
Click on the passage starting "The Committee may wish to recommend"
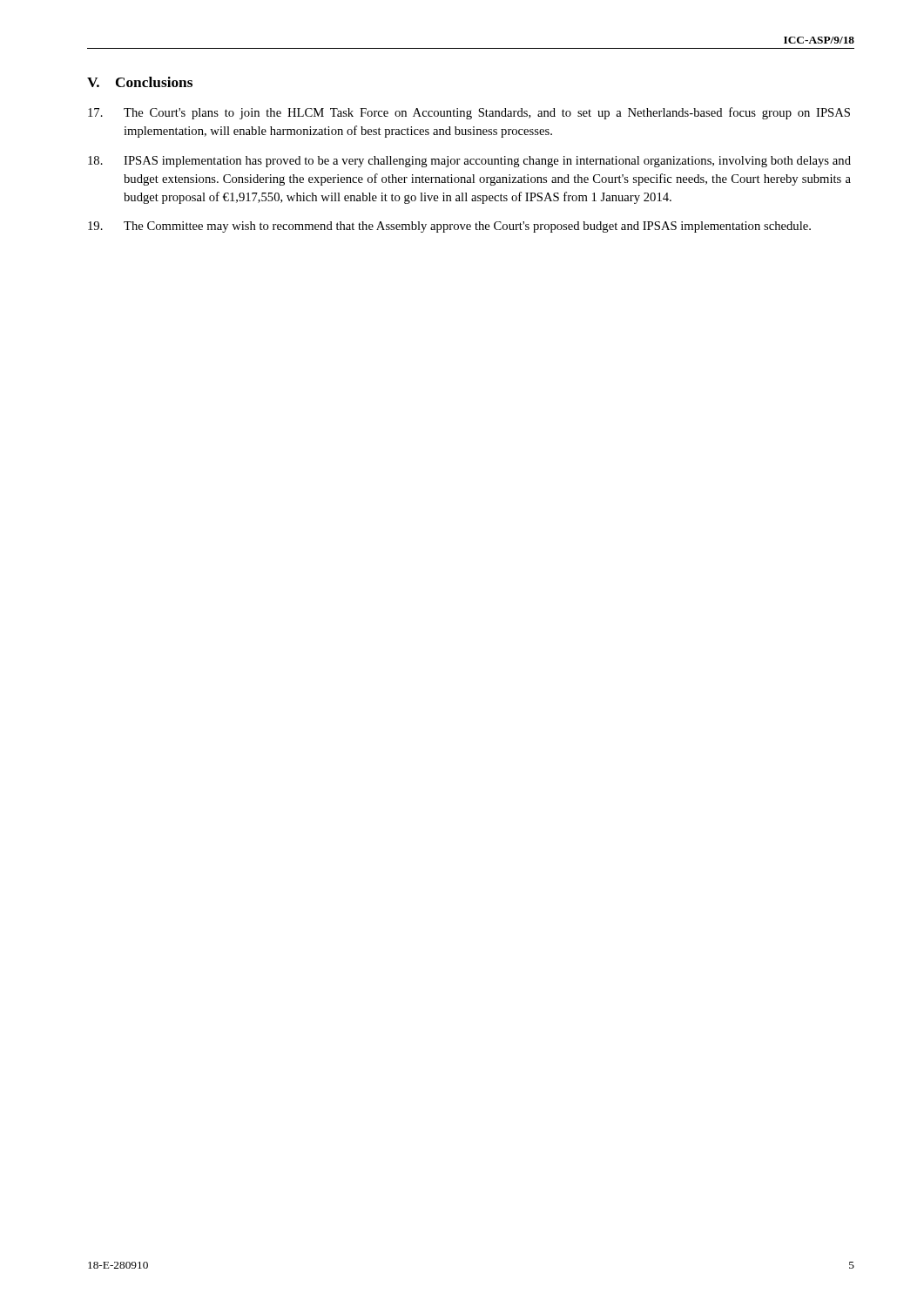click(x=469, y=227)
